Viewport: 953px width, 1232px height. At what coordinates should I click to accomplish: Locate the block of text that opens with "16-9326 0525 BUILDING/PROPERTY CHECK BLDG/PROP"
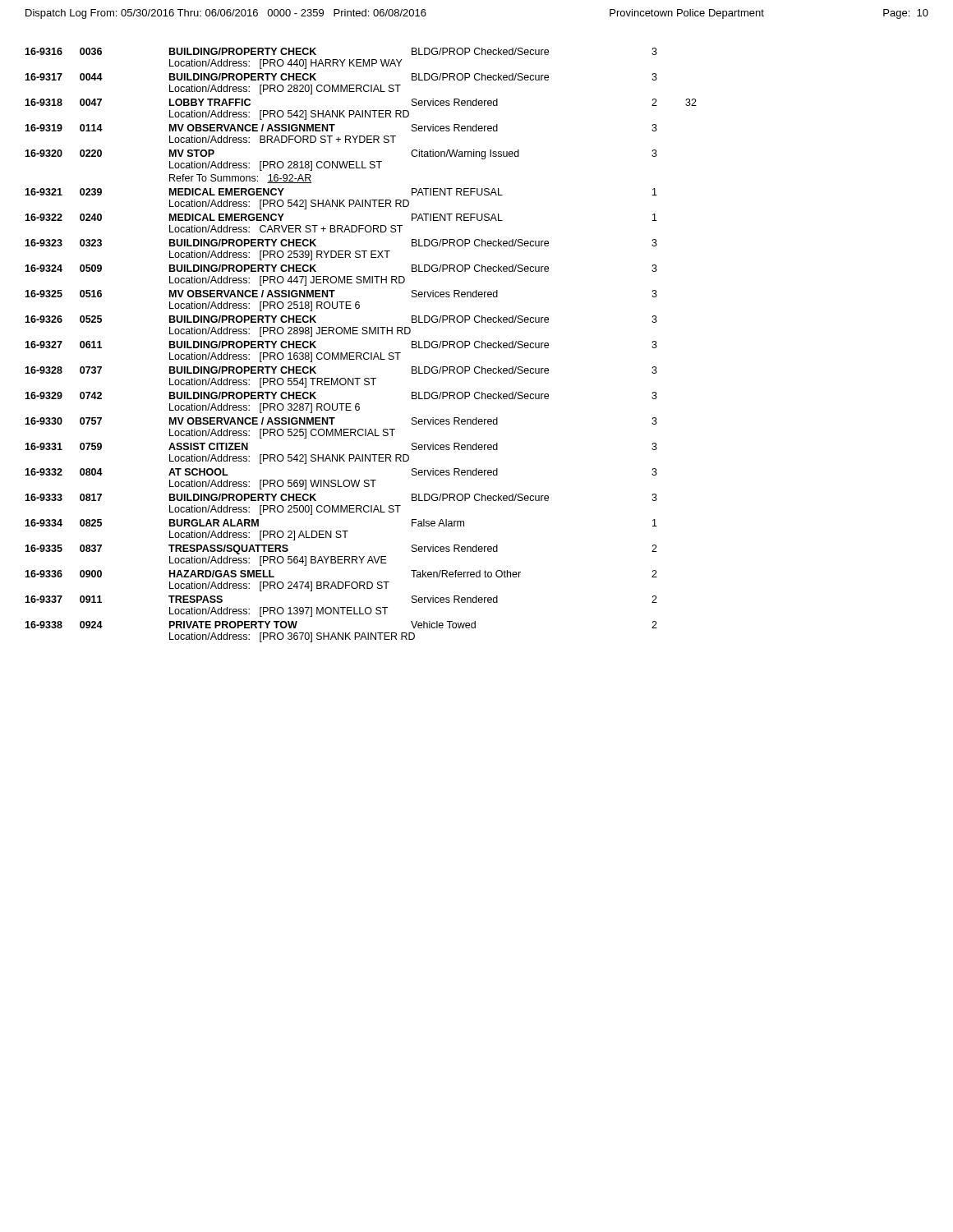pos(476,325)
